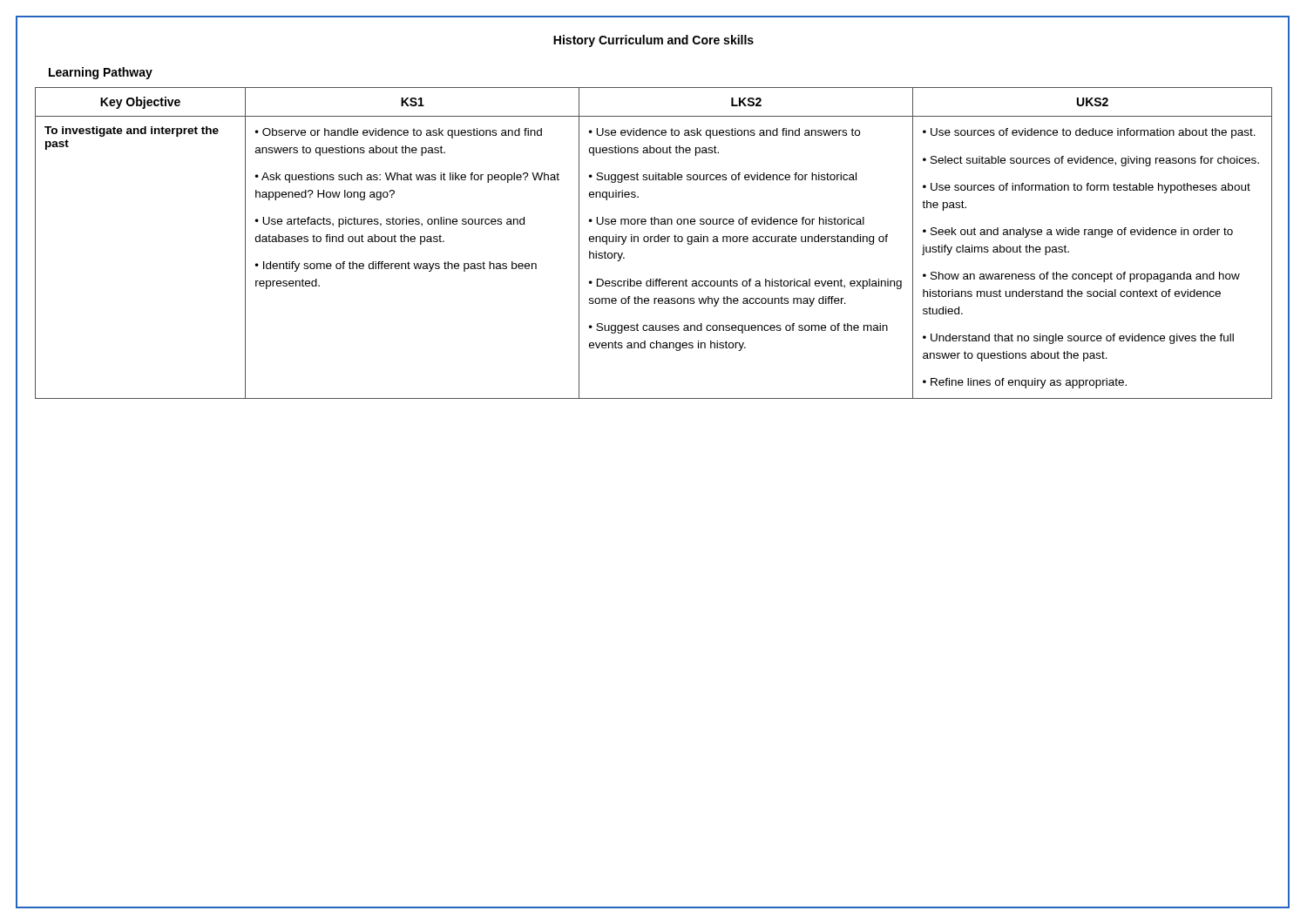Where does it say "Learning Pathway"?
This screenshot has height=924, width=1307.
100,72
